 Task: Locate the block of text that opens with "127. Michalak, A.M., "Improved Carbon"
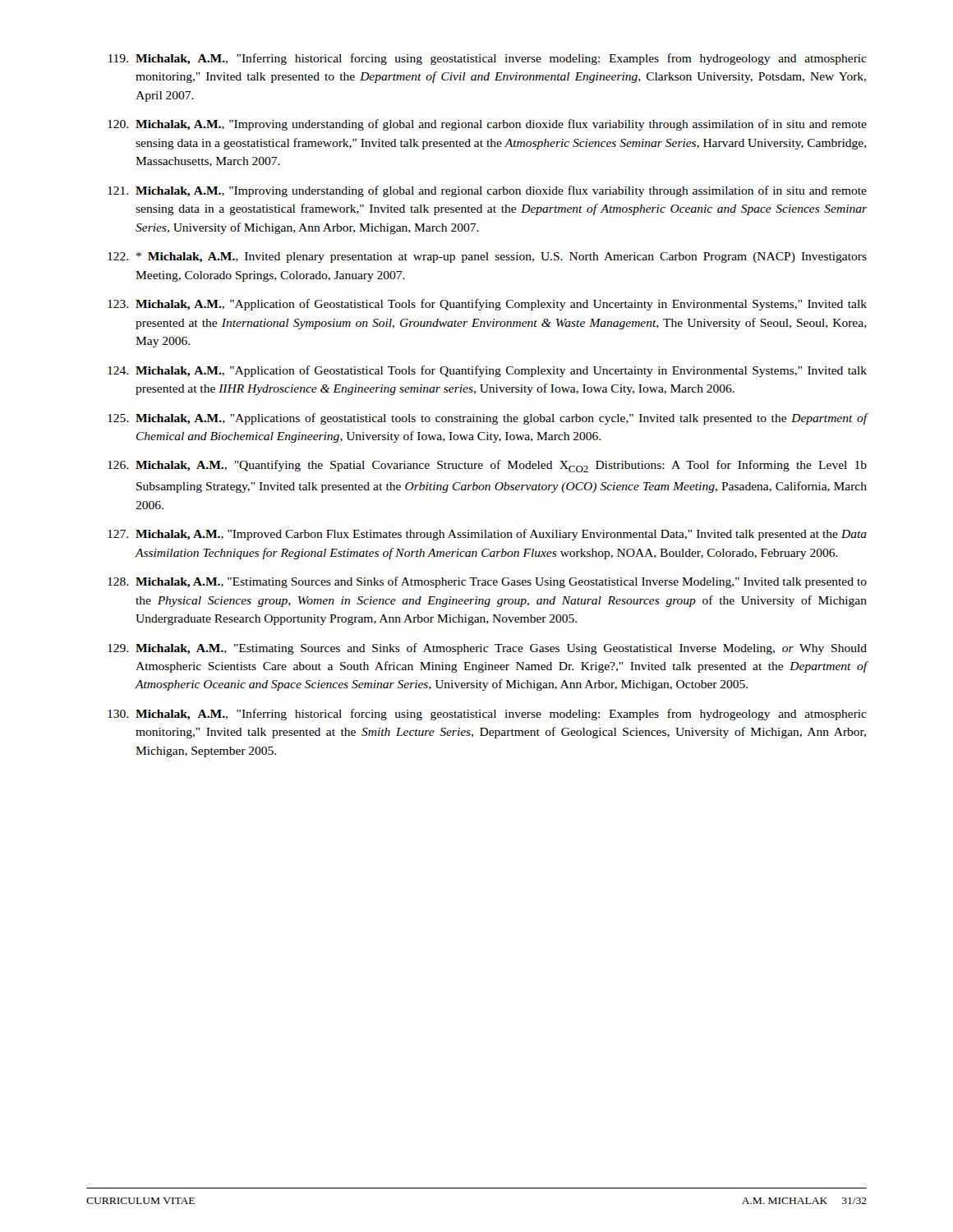point(476,543)
